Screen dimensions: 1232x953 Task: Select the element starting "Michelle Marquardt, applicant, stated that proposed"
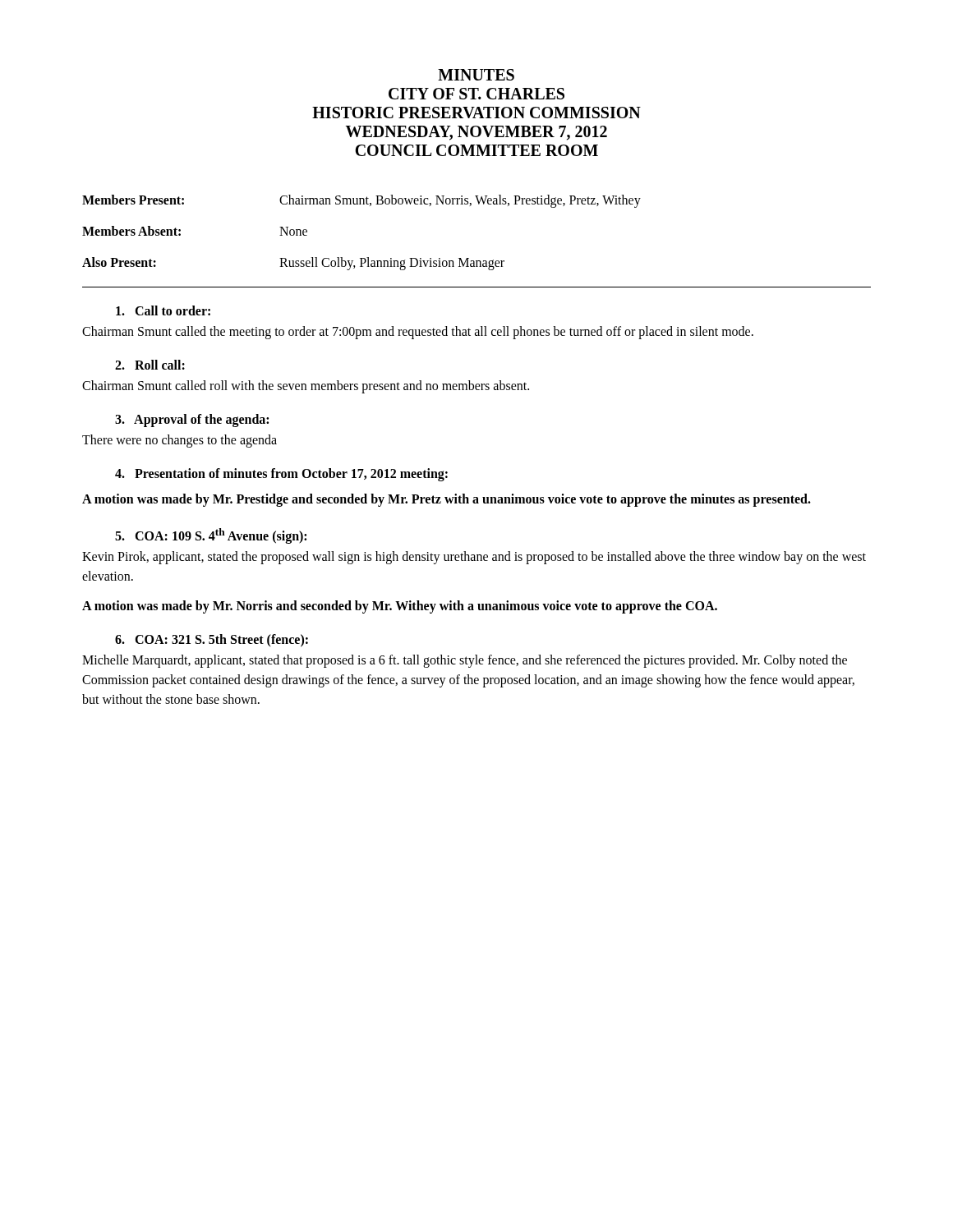(x=469, y=680)
